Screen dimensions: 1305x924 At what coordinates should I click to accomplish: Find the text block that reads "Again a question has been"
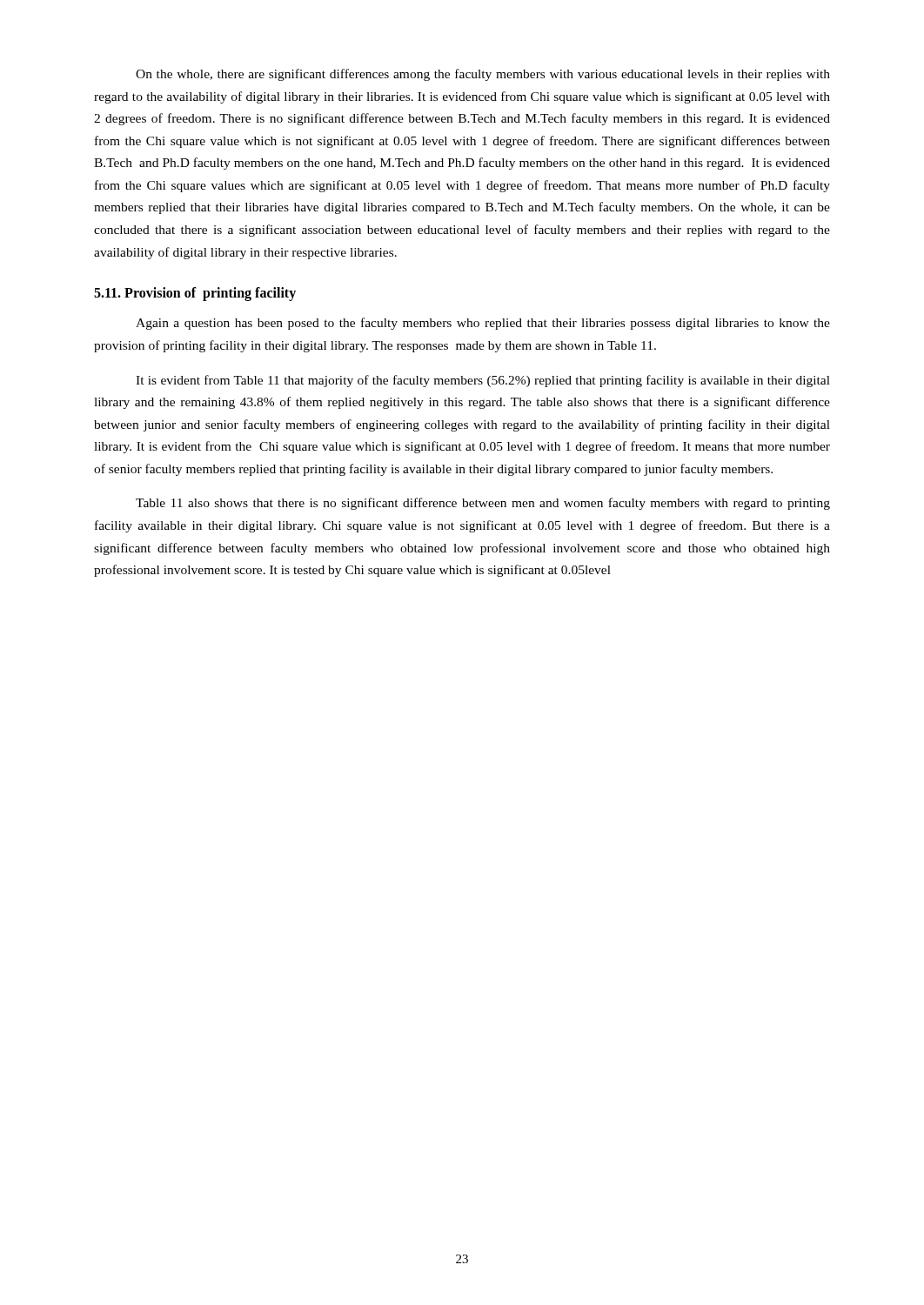tap(462, 334)
